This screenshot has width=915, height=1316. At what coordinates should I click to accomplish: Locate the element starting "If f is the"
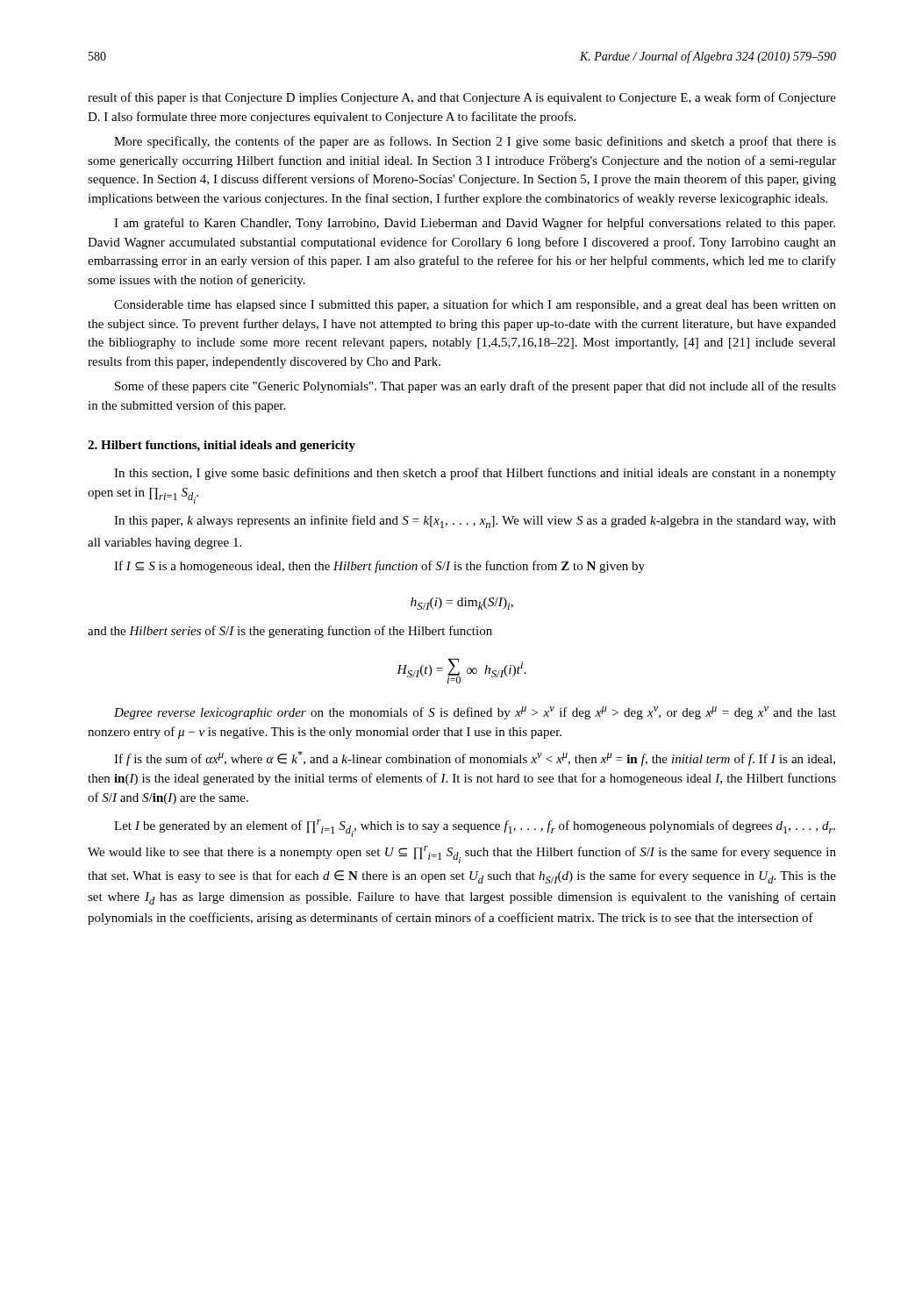coord(462,777)
